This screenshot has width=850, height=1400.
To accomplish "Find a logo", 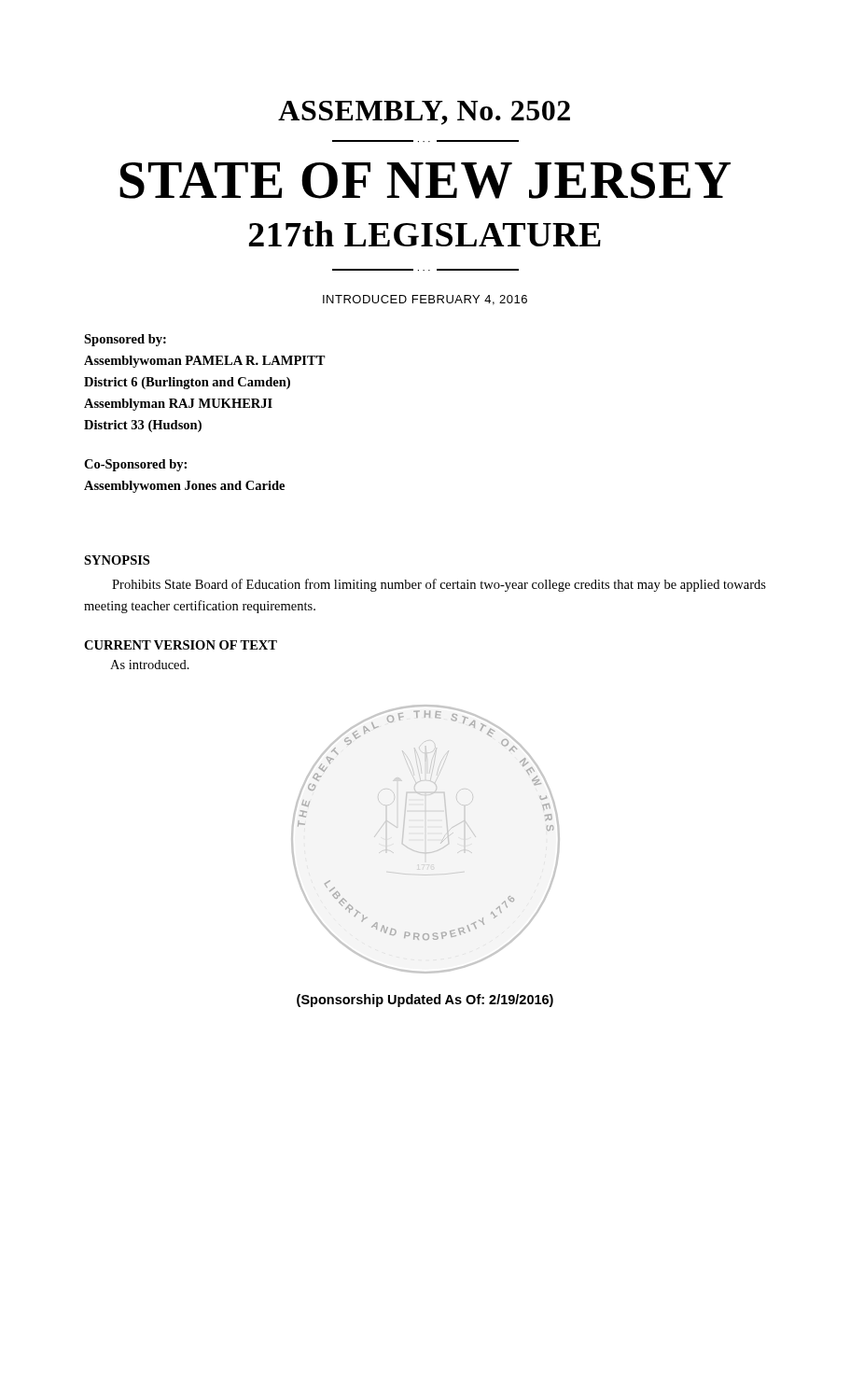I will point(425,841).
